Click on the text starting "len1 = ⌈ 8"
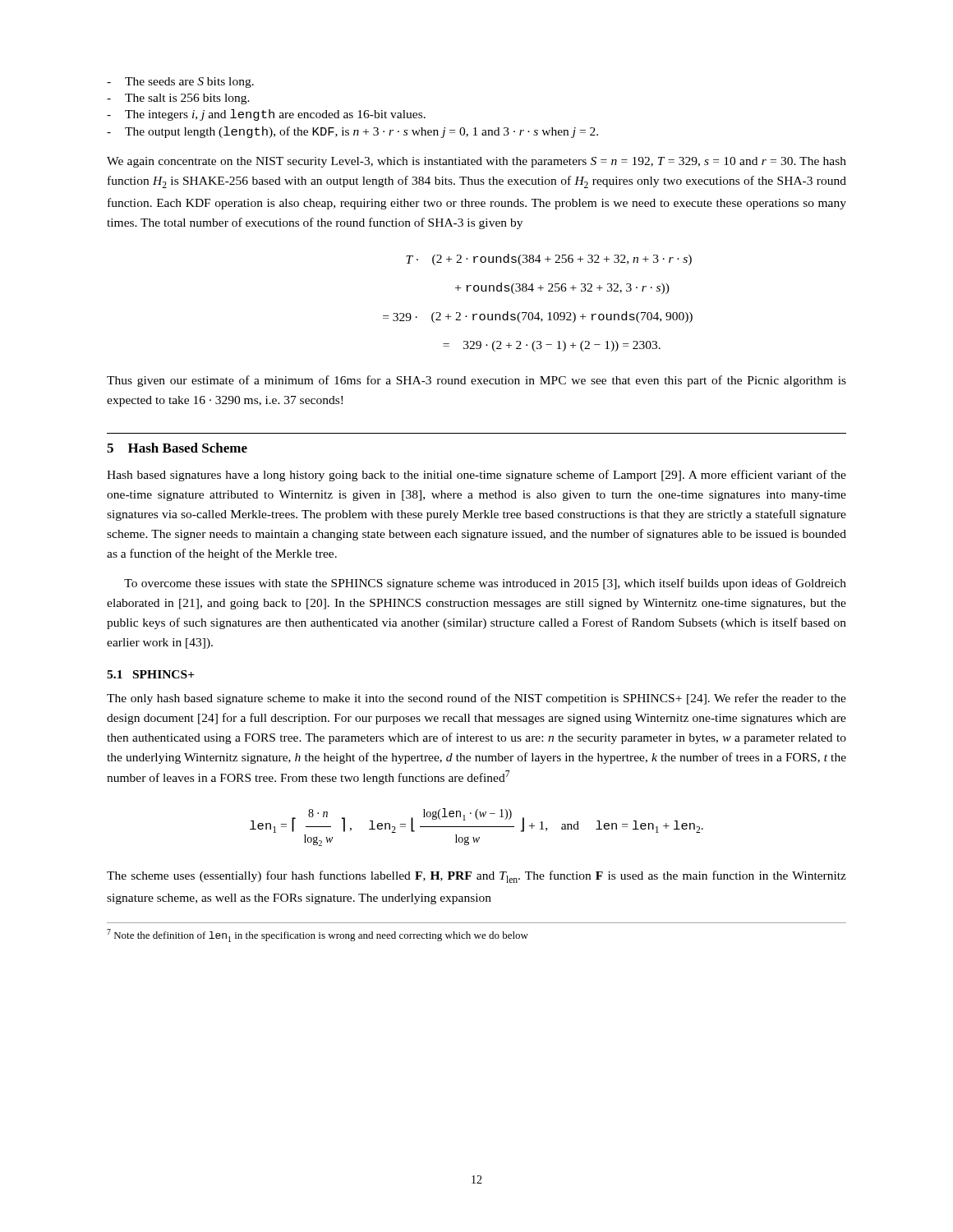953x1232 pixels. click(x=476, y=827)
